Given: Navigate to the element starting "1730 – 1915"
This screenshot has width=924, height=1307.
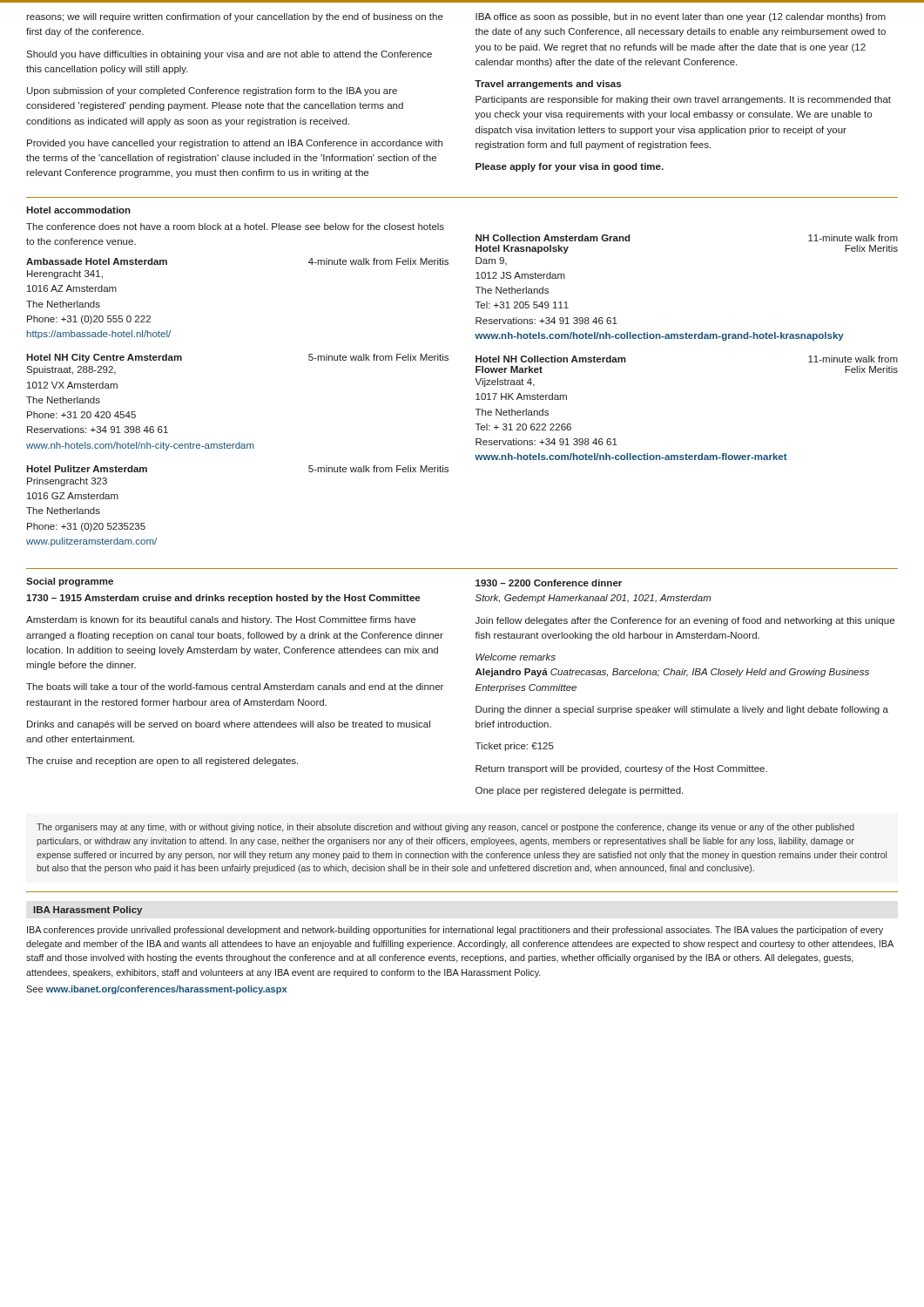Looking at the screenshot, I should tap(238, 680).
